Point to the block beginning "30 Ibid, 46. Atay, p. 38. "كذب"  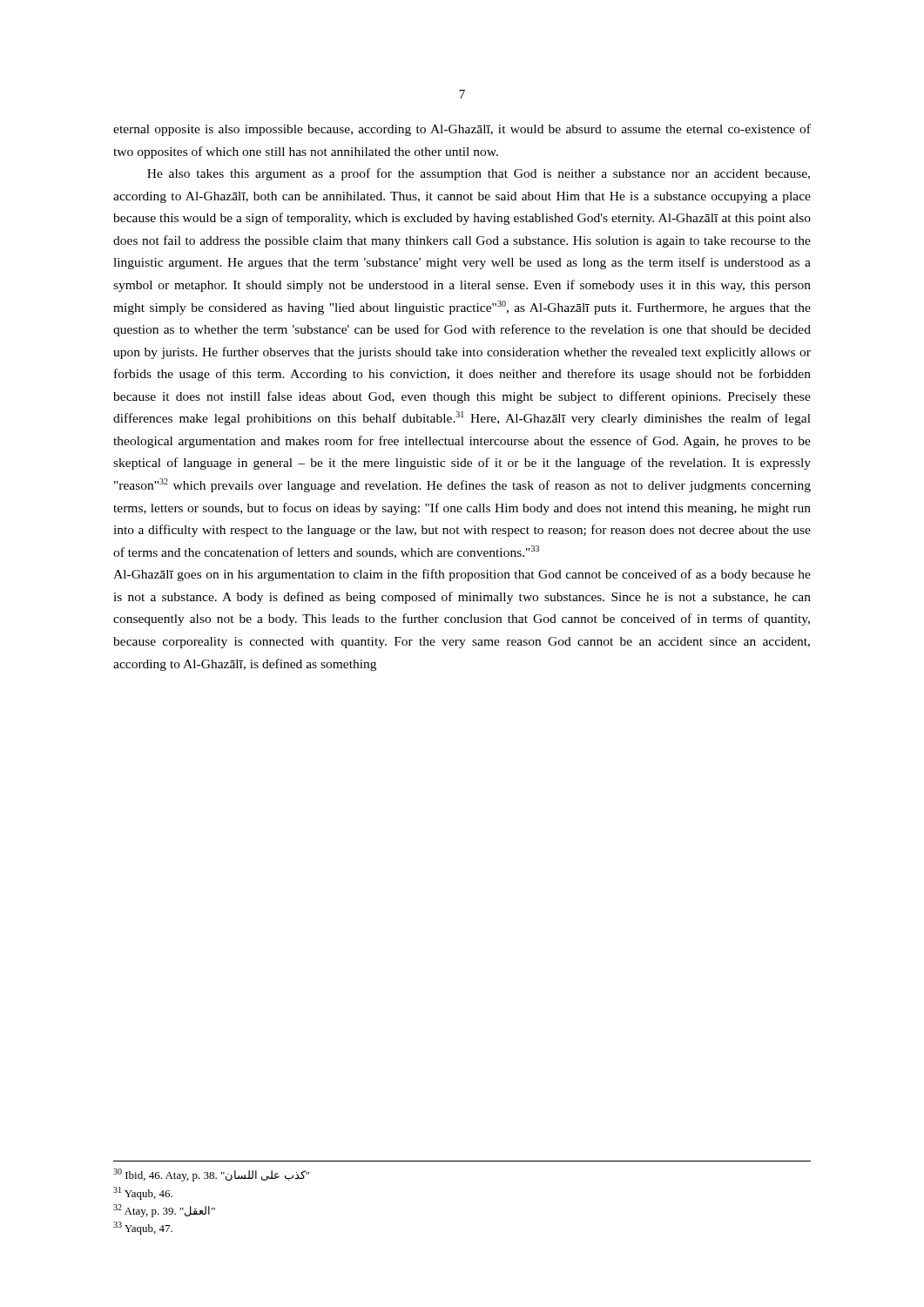(211, 1175)
